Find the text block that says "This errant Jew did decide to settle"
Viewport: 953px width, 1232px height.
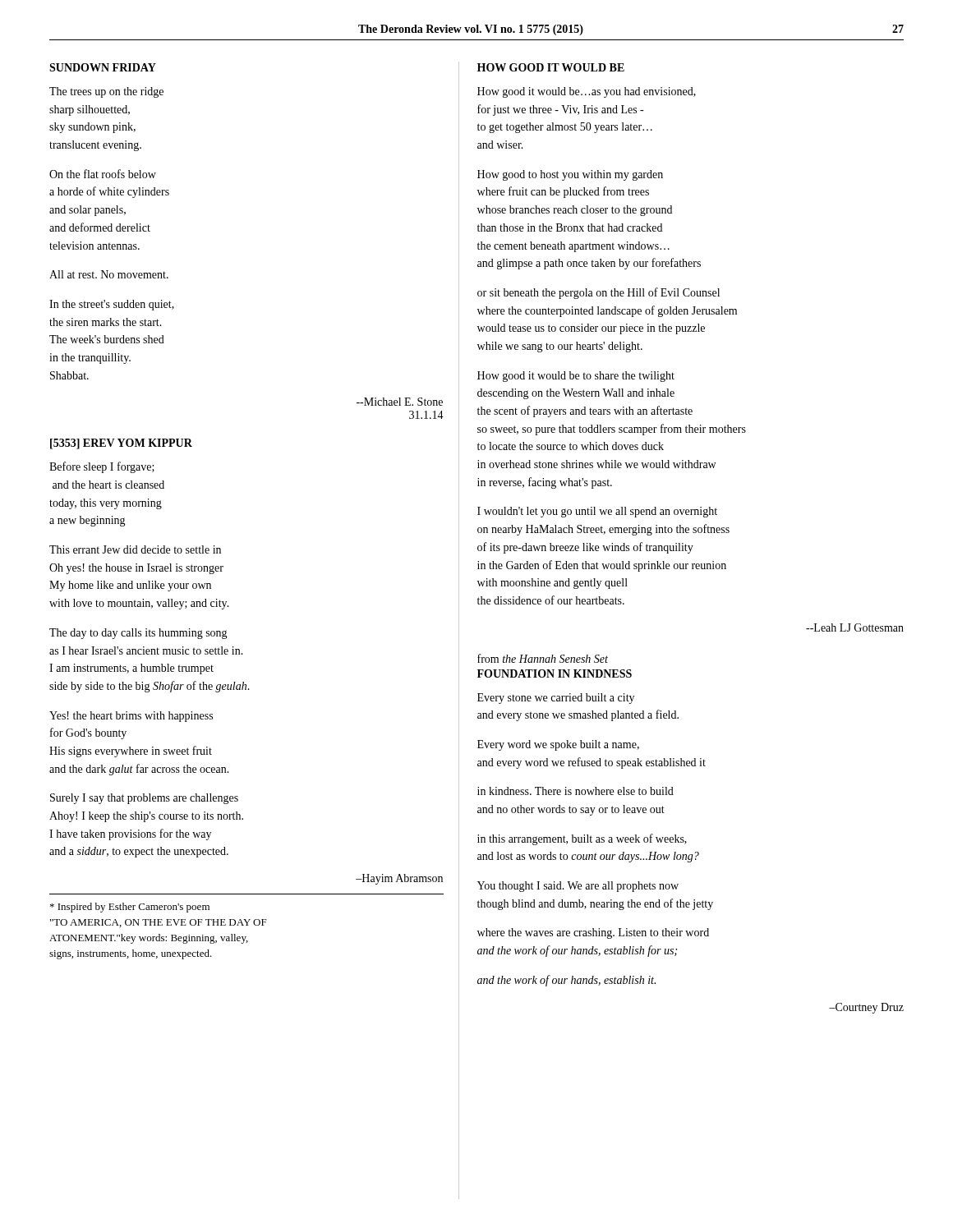[139, 577]
